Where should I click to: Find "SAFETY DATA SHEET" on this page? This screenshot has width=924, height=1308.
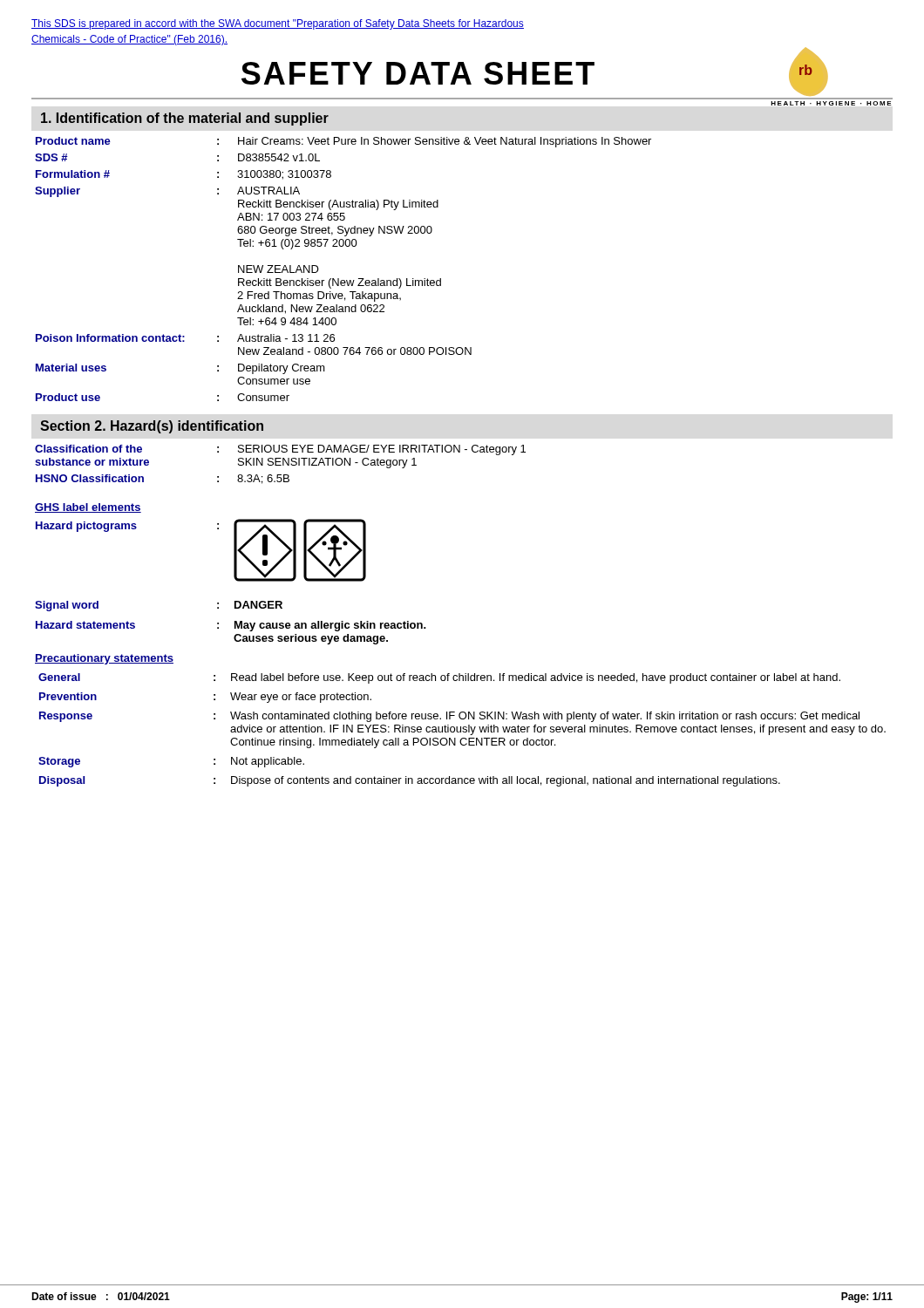418,74
